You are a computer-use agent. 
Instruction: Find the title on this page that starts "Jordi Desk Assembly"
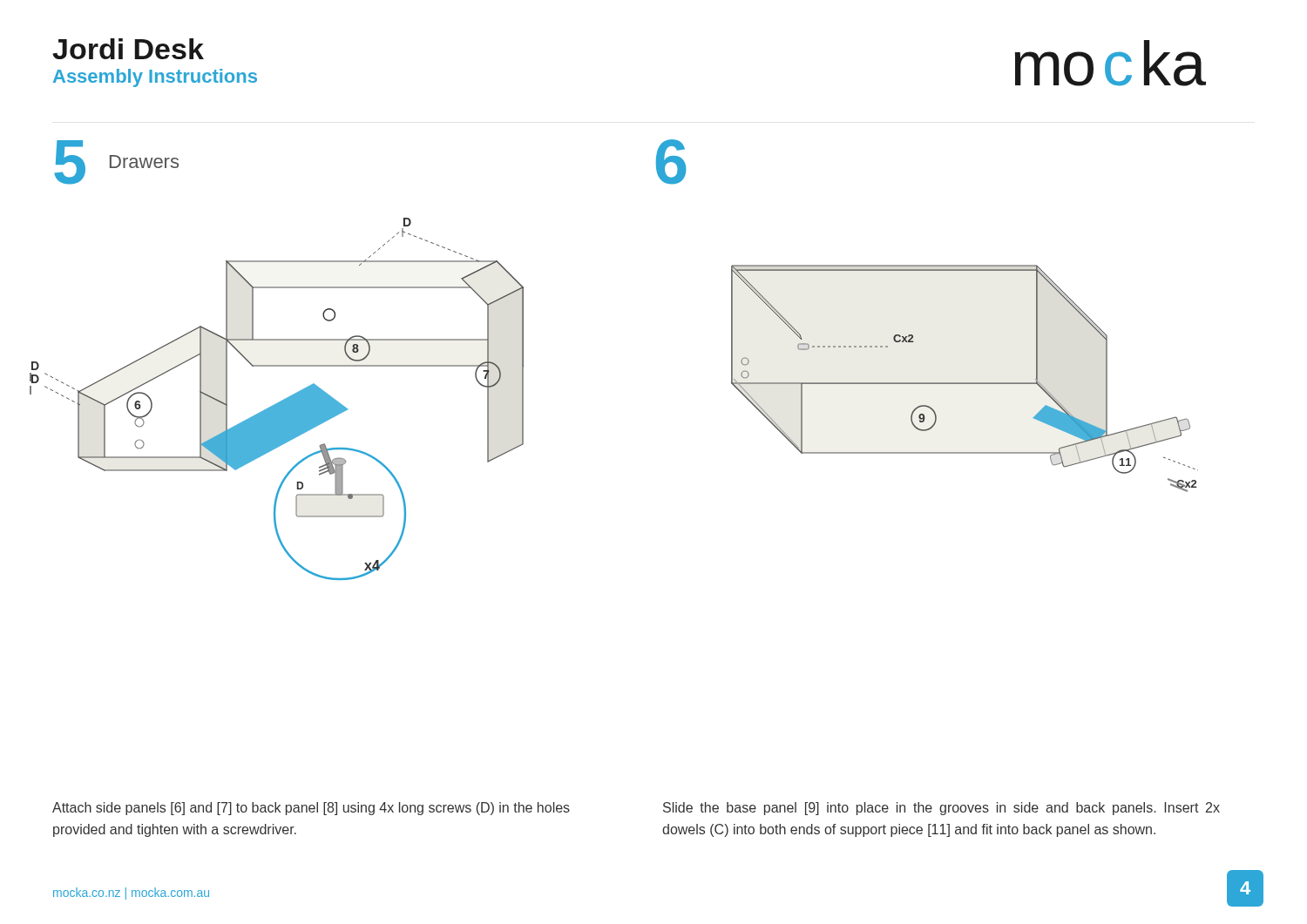155,61
